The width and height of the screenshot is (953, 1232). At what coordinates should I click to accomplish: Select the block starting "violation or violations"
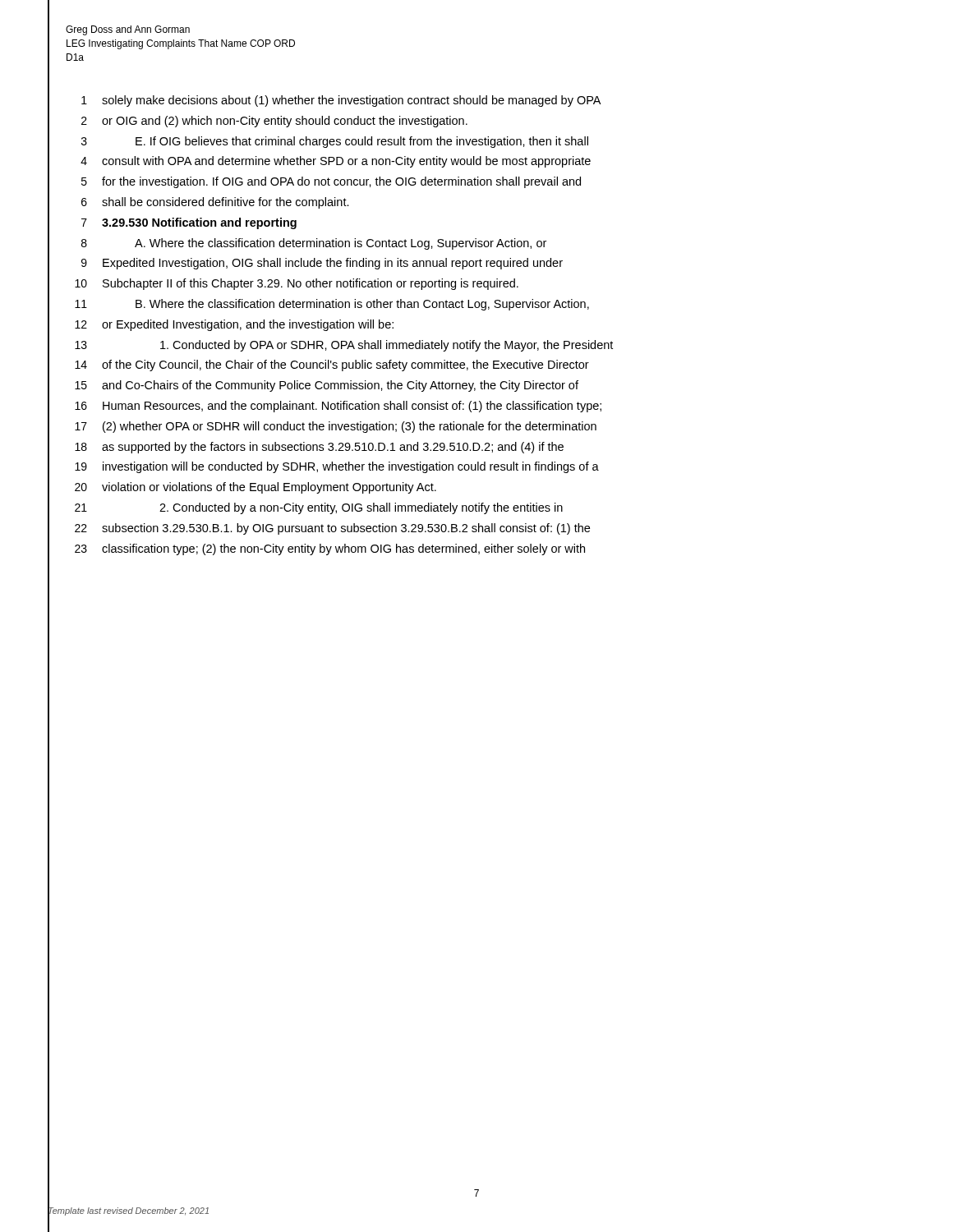click(x=269, y=487)
